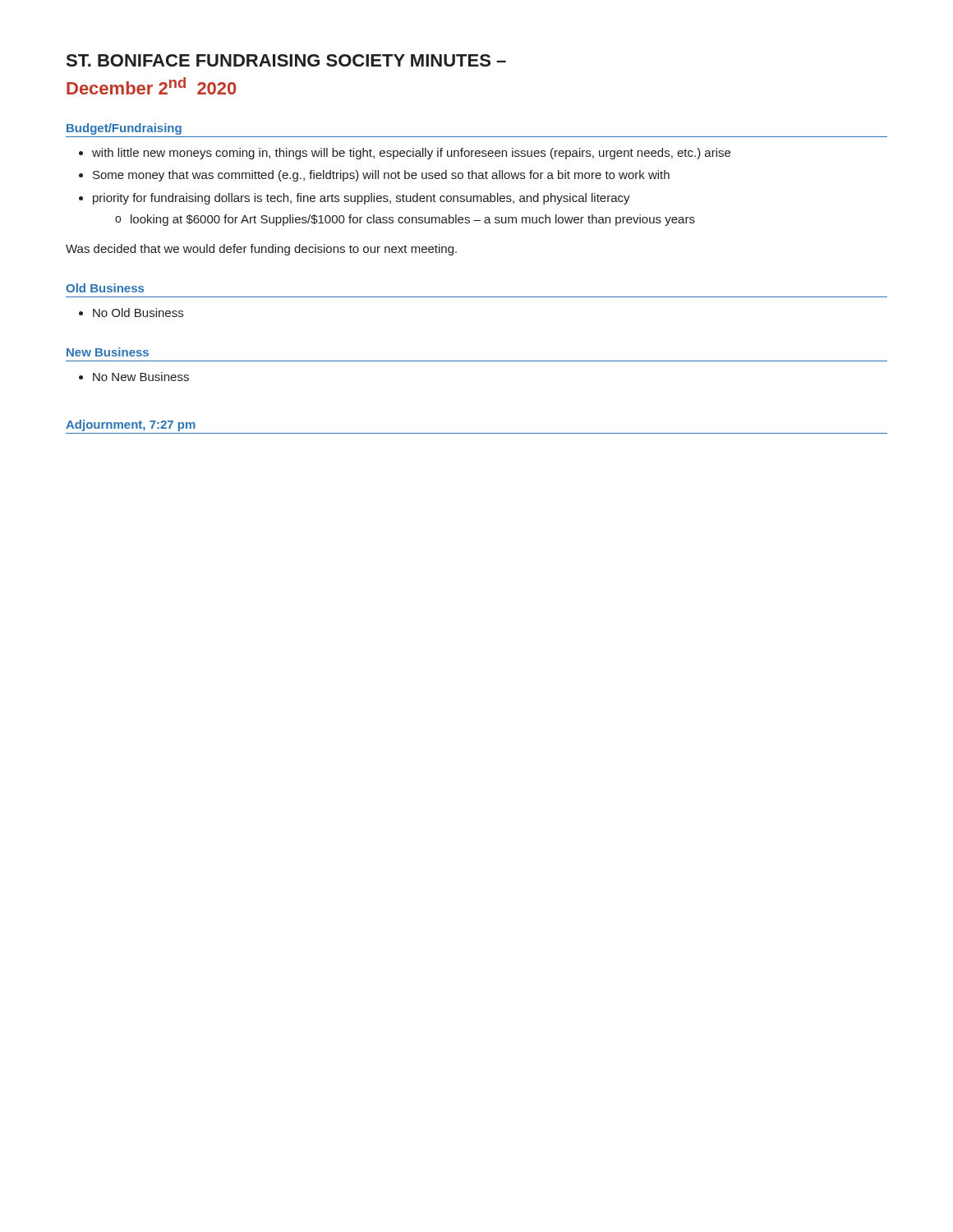Find "Adjournment, 7:27 pm" on this page
The image size is (953, 1232).
click(131, 424)
